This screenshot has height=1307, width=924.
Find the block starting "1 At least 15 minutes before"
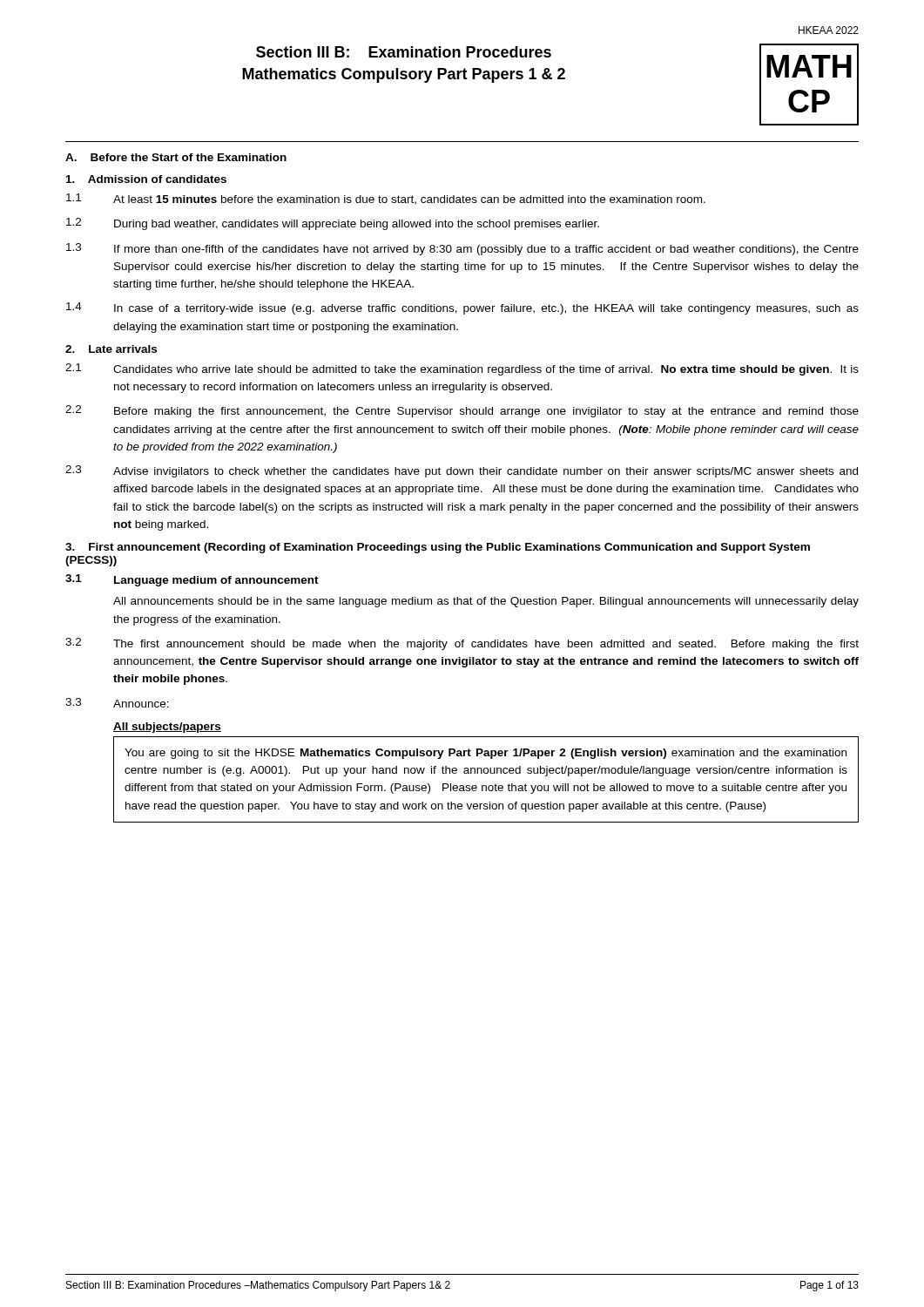point(462,200)
